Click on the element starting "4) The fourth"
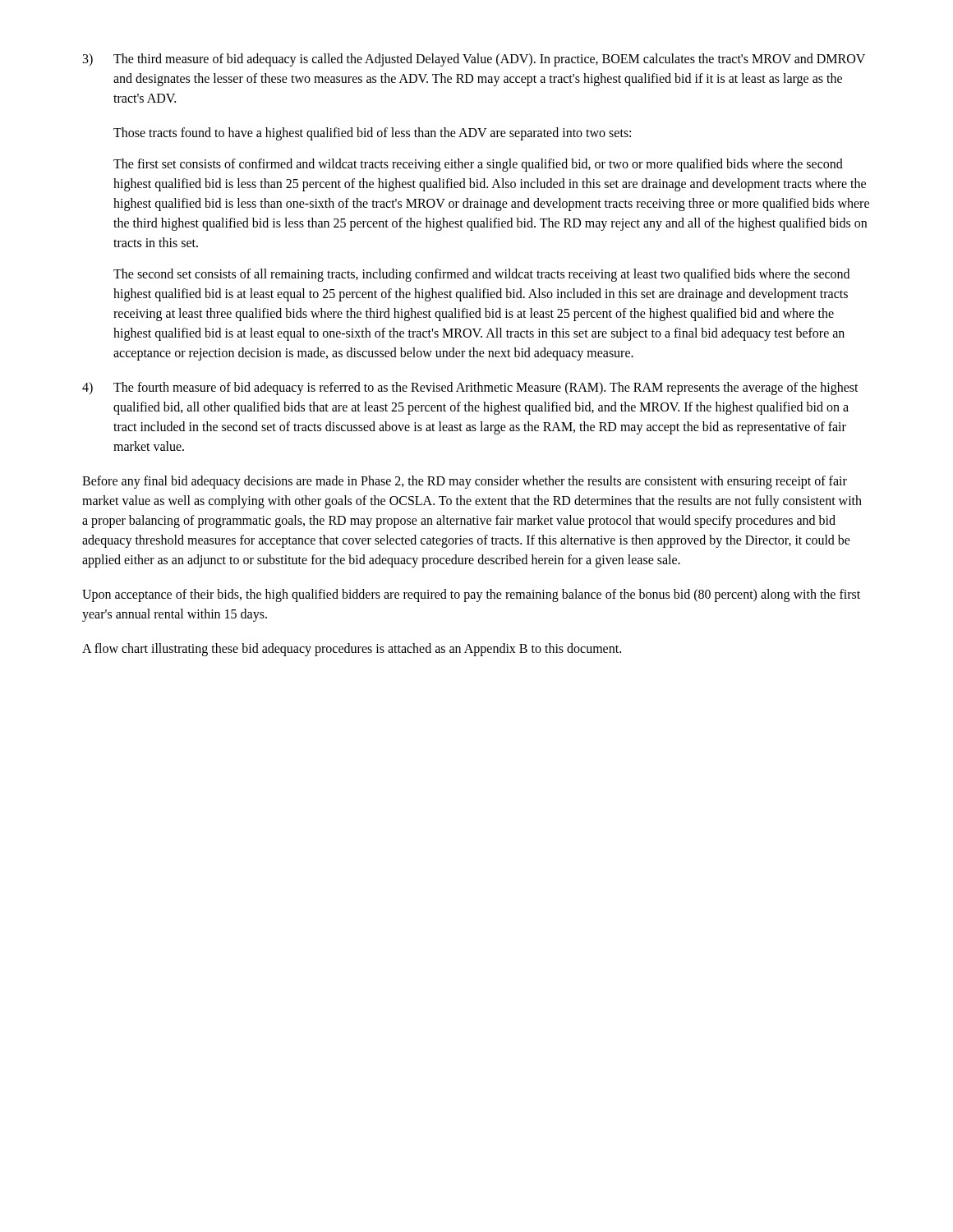Image resolution: width=953 pixels, height=1232 pixels. click(x=476, y=417)
